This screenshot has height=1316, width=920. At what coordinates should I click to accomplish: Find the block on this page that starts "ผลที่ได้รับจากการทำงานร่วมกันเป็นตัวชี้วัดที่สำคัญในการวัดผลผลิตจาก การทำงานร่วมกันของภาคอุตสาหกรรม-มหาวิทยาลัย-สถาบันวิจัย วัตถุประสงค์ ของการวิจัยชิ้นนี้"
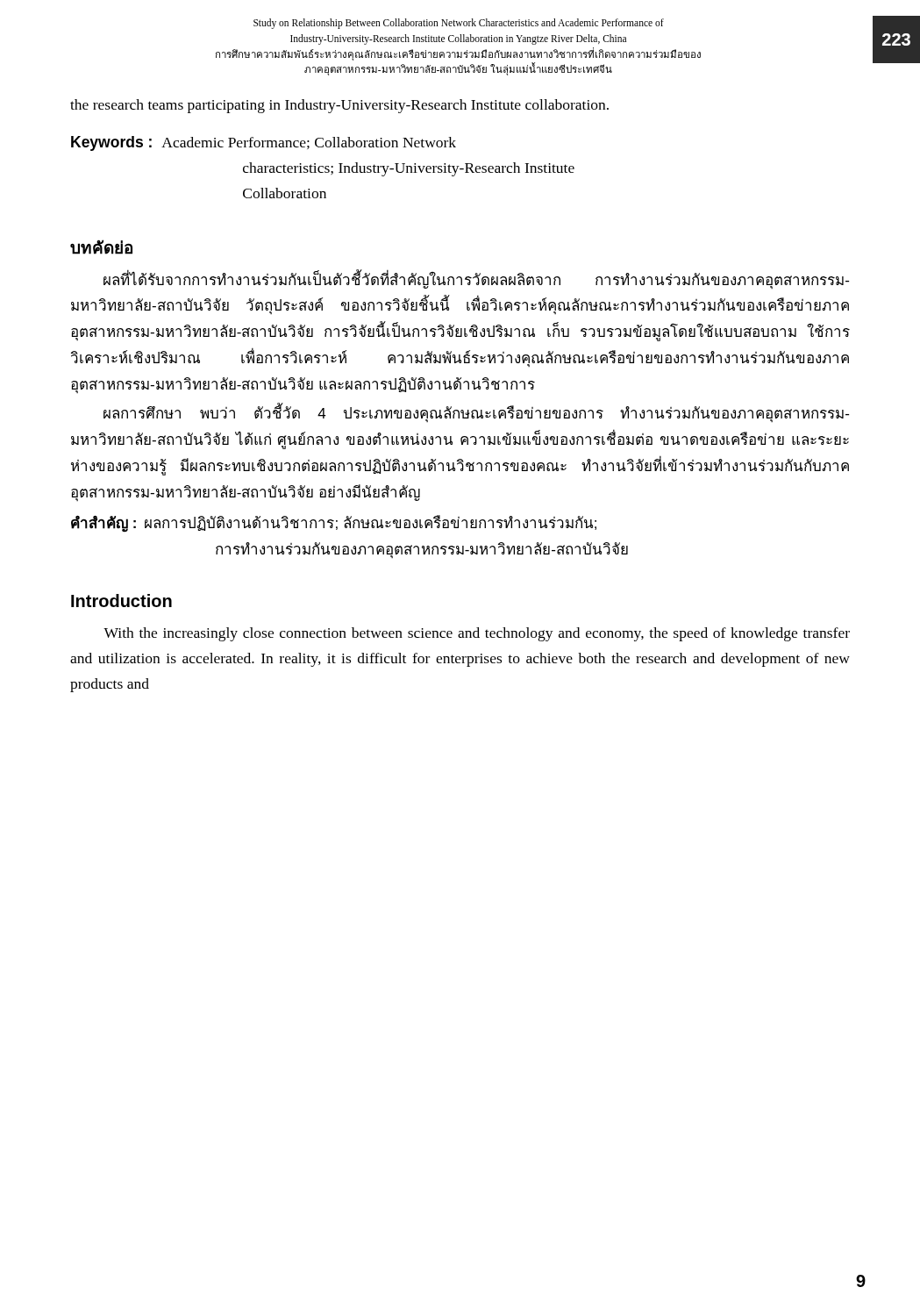(x=460, y=332)
